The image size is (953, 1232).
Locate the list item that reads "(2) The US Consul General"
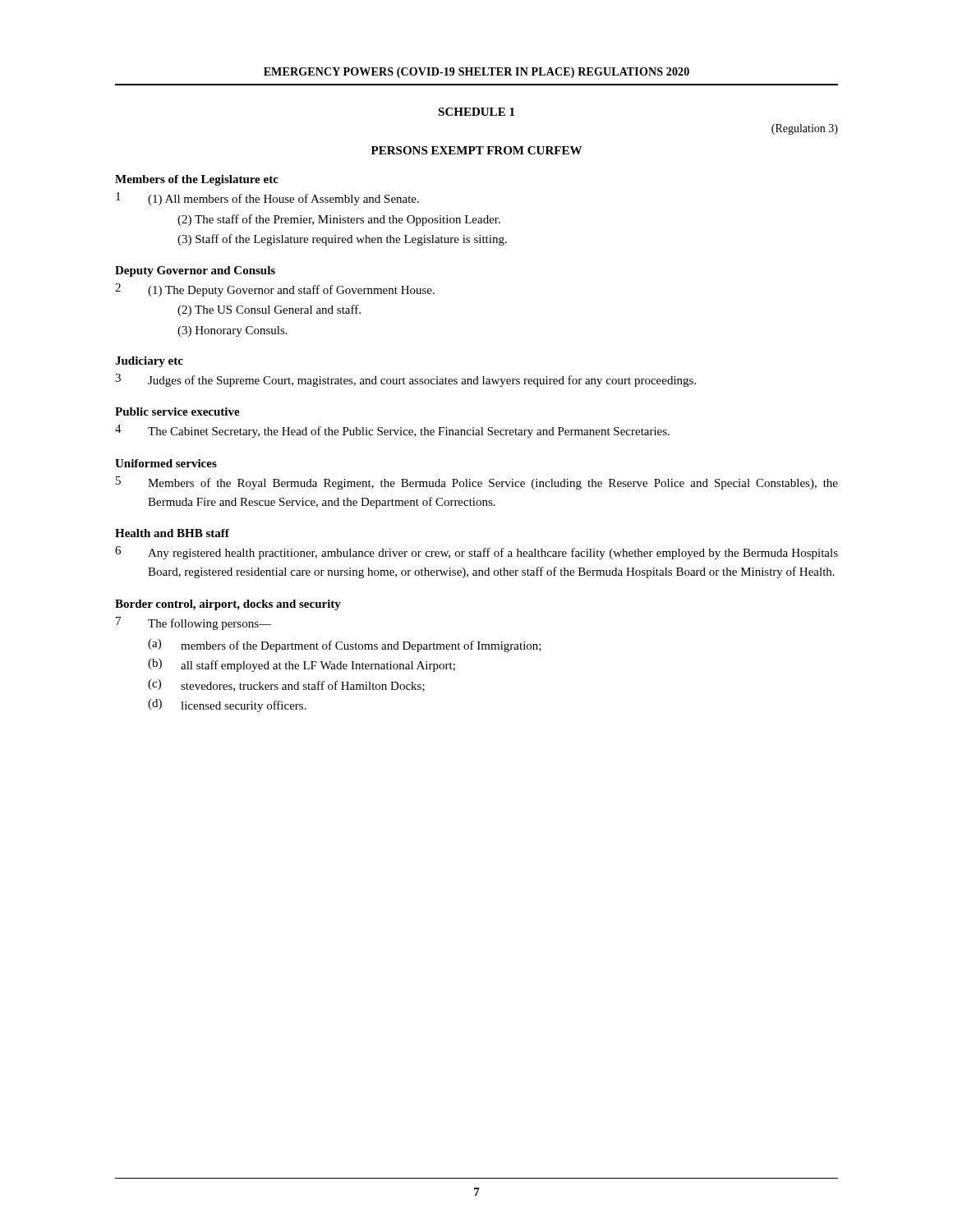(269, 310)
